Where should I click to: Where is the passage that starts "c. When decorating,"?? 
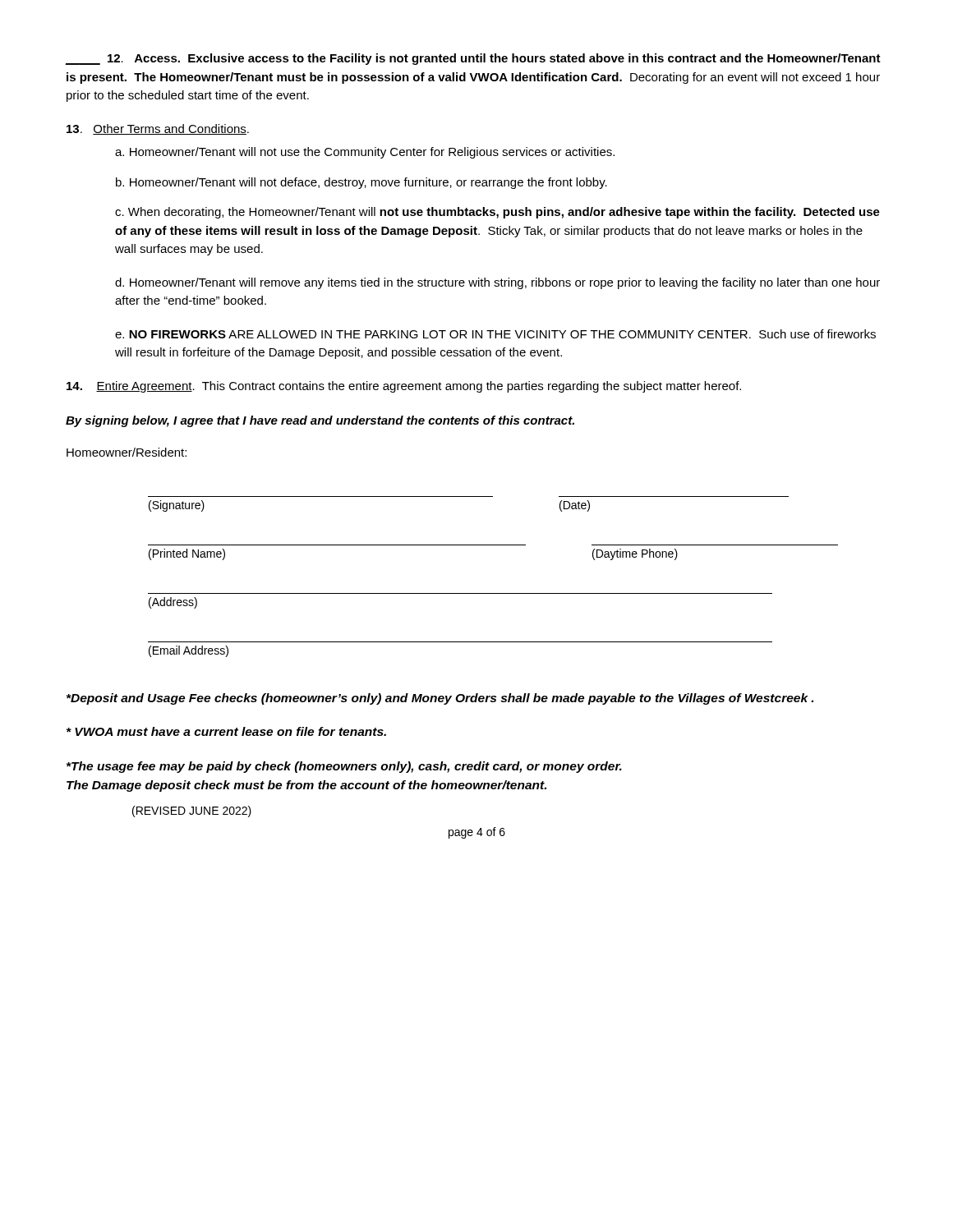(x=497, y=230)
